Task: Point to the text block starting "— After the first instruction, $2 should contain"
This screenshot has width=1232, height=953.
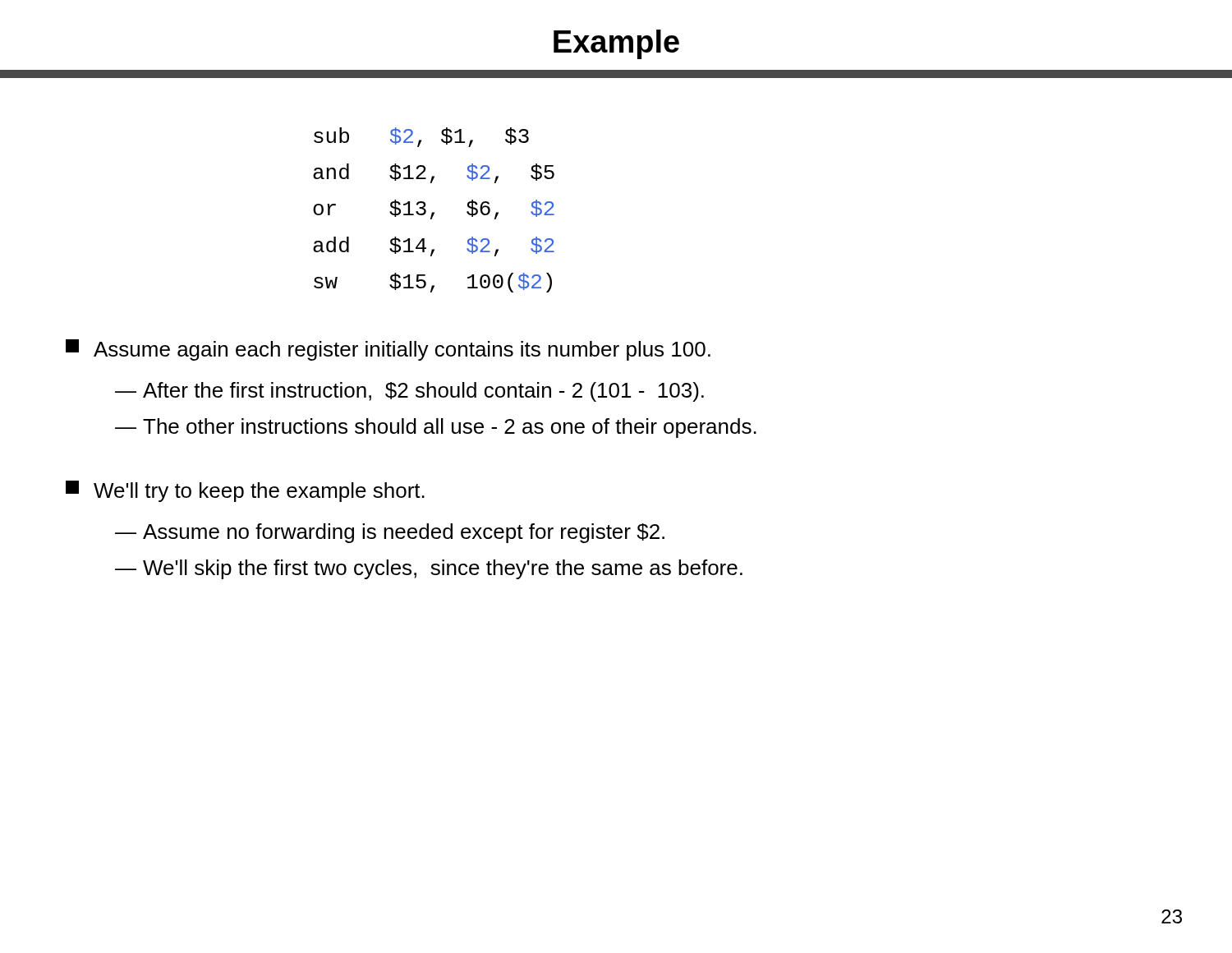Action: coord(410,391)
